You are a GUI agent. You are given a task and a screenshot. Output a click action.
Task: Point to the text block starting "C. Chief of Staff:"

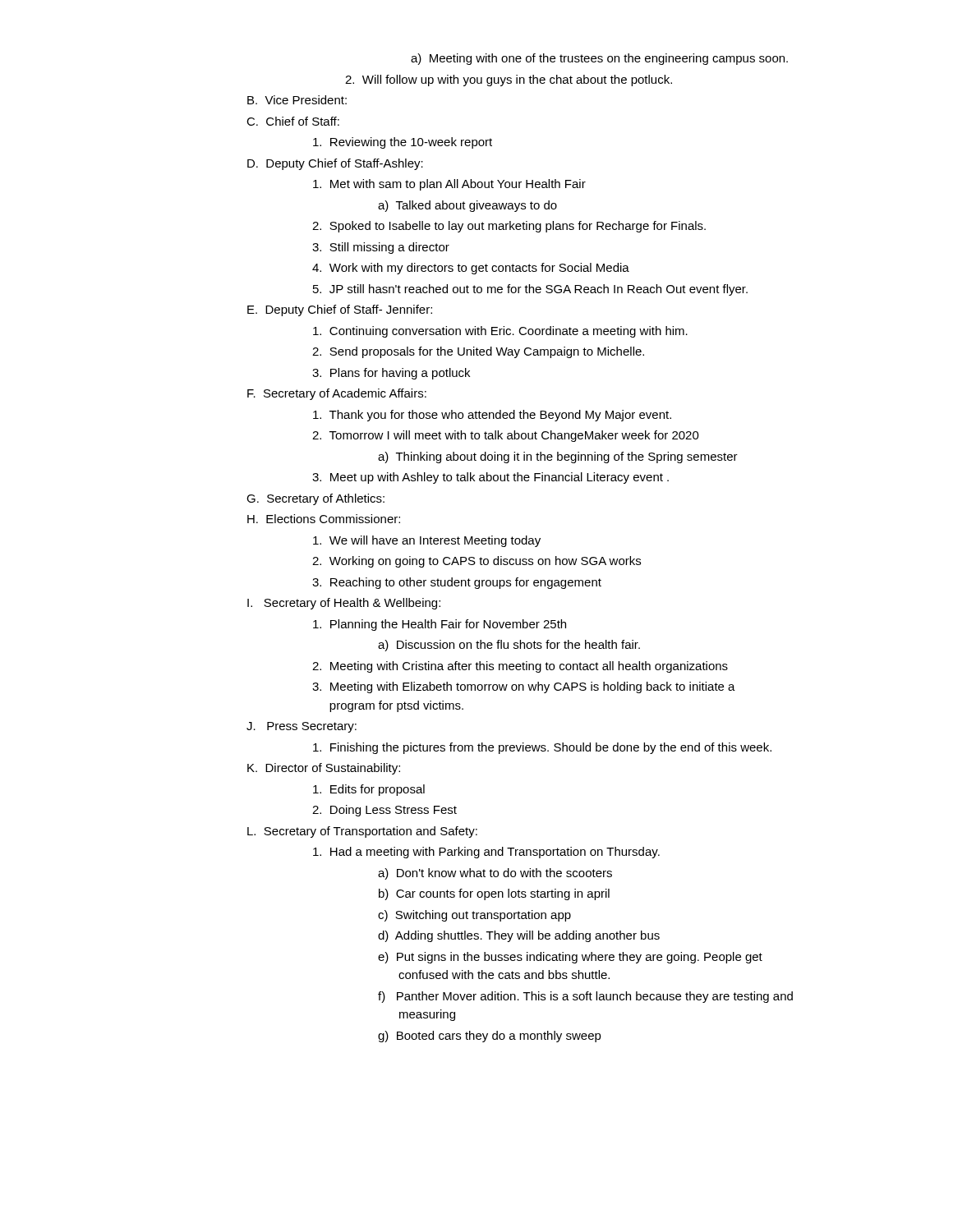(x=293, y=121)
